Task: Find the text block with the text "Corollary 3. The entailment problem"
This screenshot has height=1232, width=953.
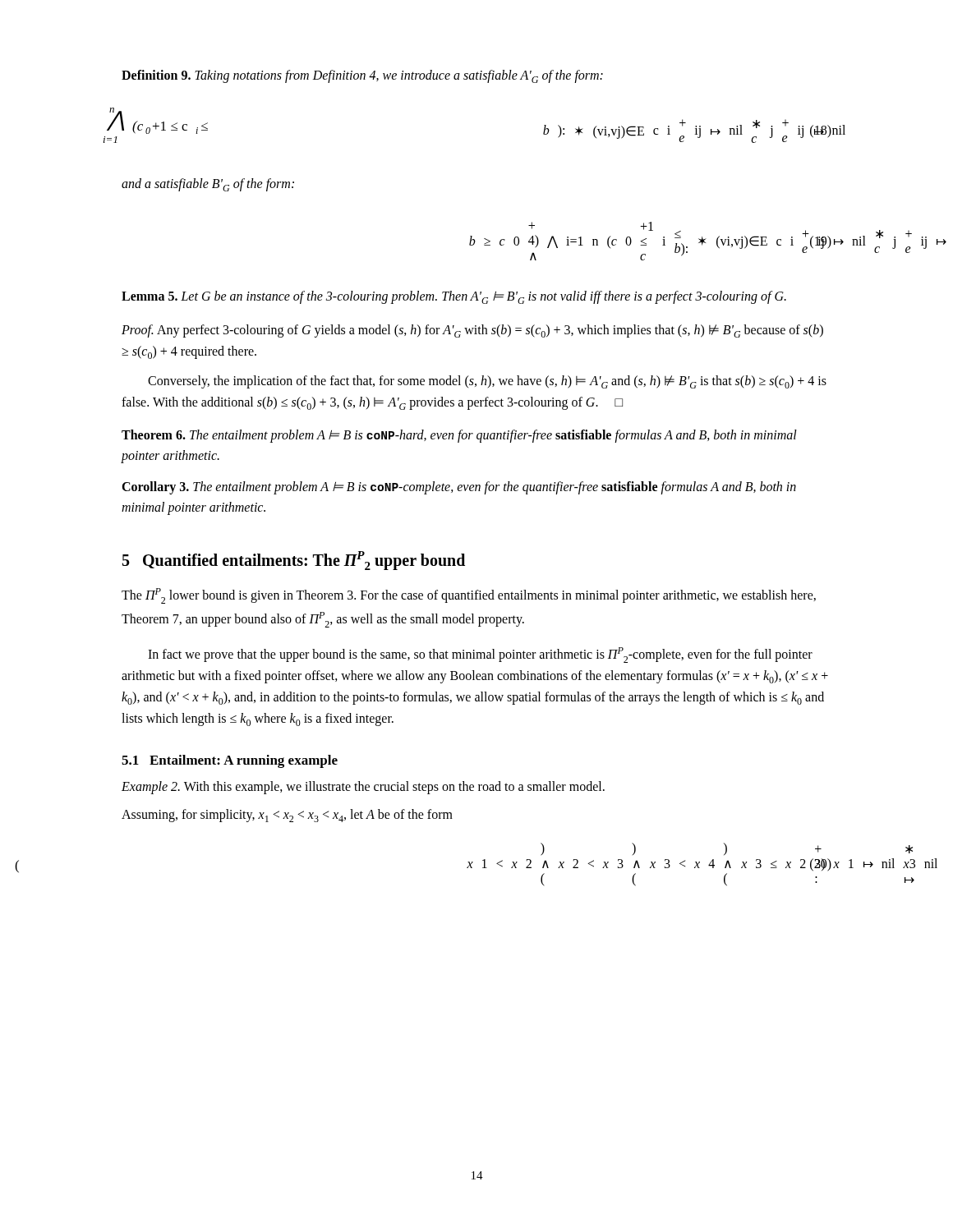Action: (476, 497)
